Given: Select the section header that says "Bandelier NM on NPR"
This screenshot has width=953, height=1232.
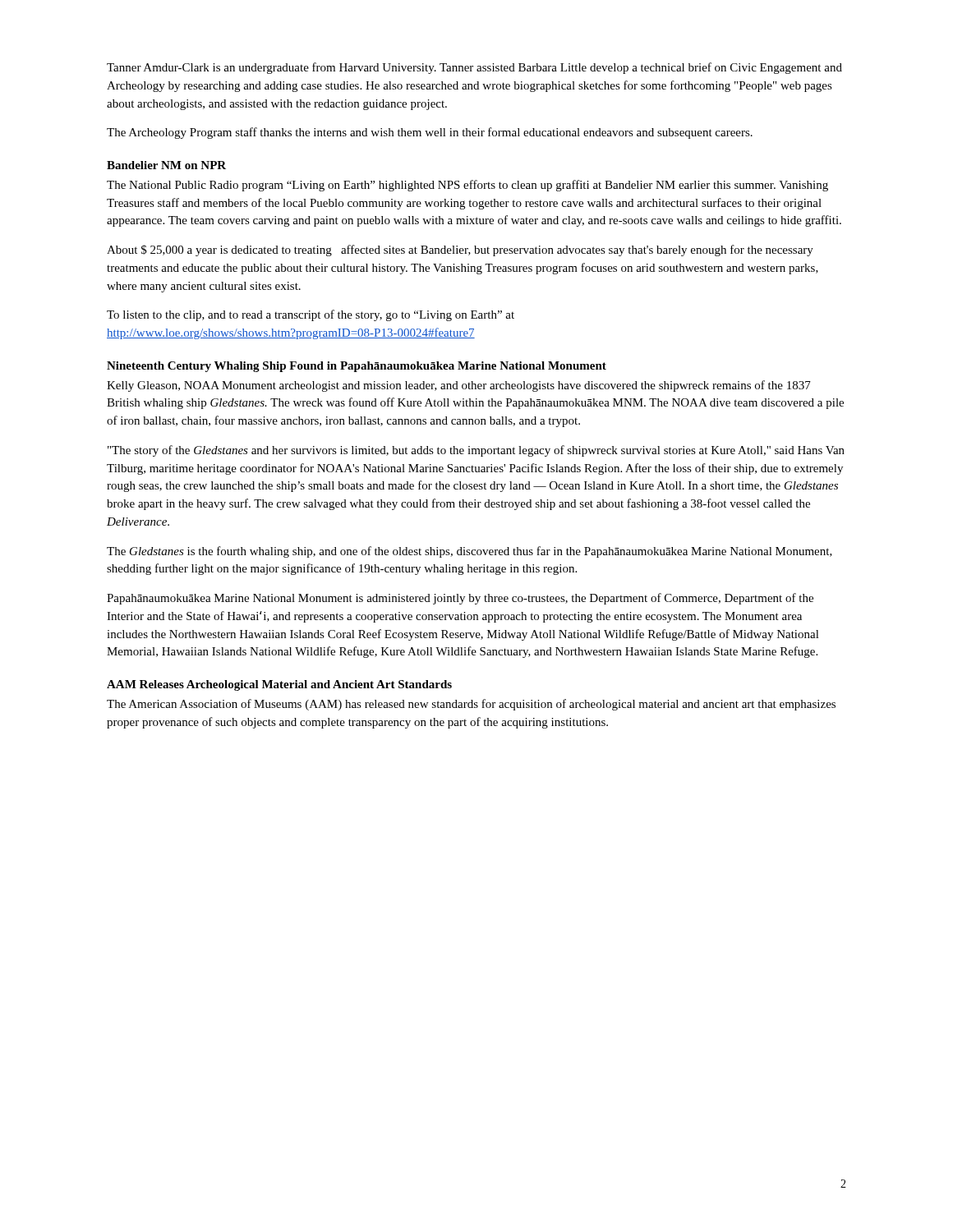Looking at the screenshot, I should [x=166, y=165].
